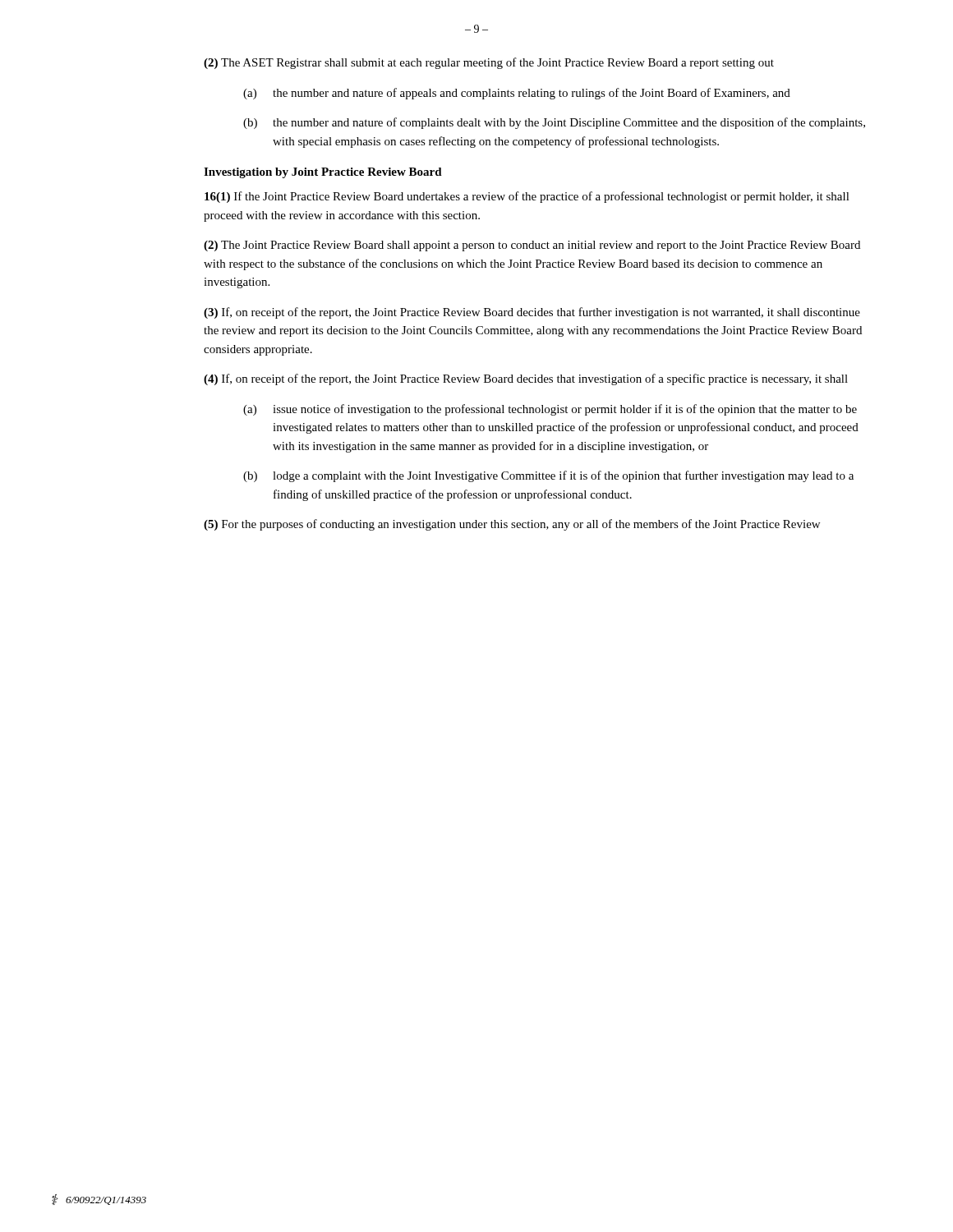Image resolution: width=953 pixels, height=1232 pixels.
Task: Click on the element starting "(3) If, on receipt"
Action: [533, 330]
